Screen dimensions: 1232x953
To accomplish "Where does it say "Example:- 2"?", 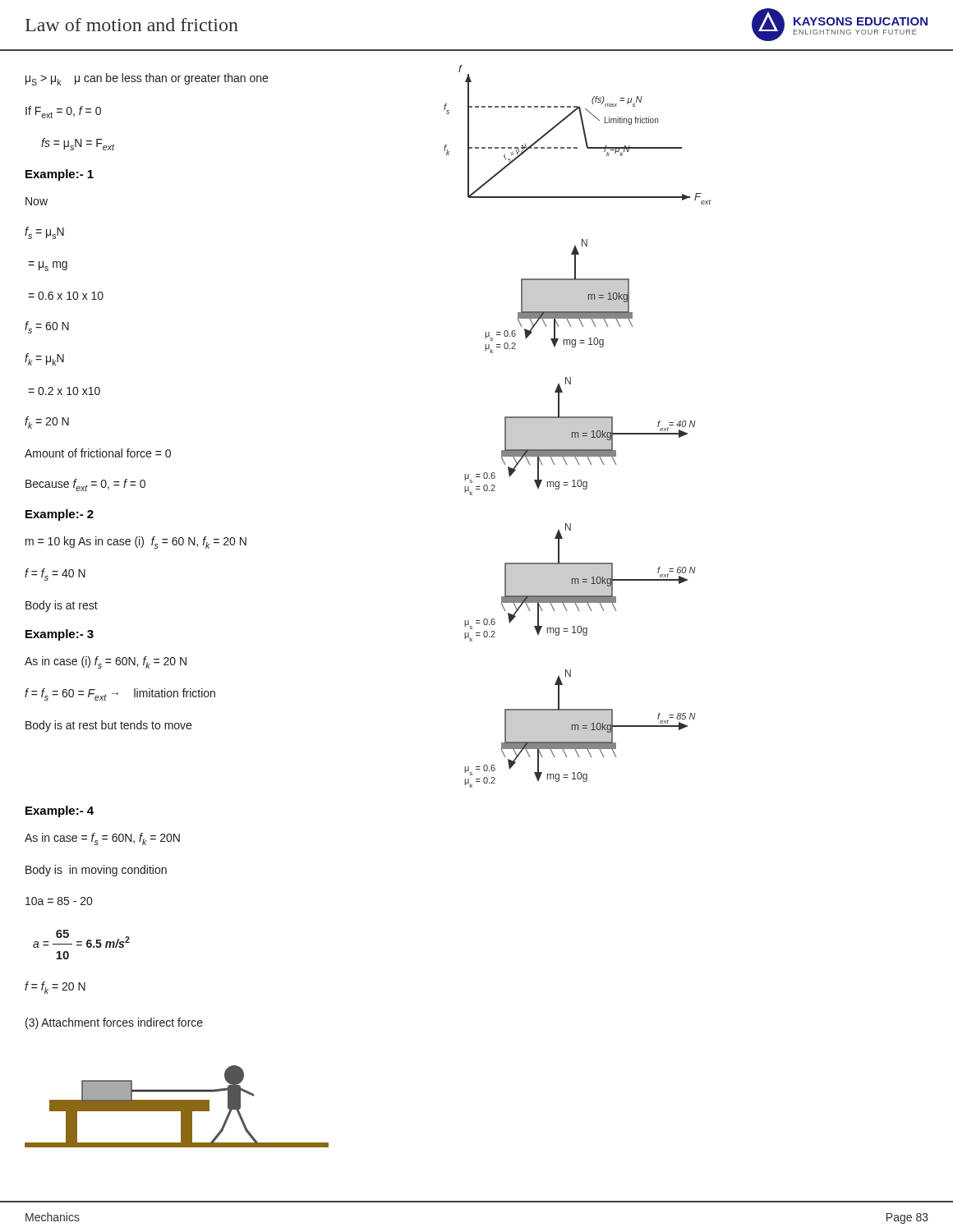I will pyautogui.click(x=59, y=514).
